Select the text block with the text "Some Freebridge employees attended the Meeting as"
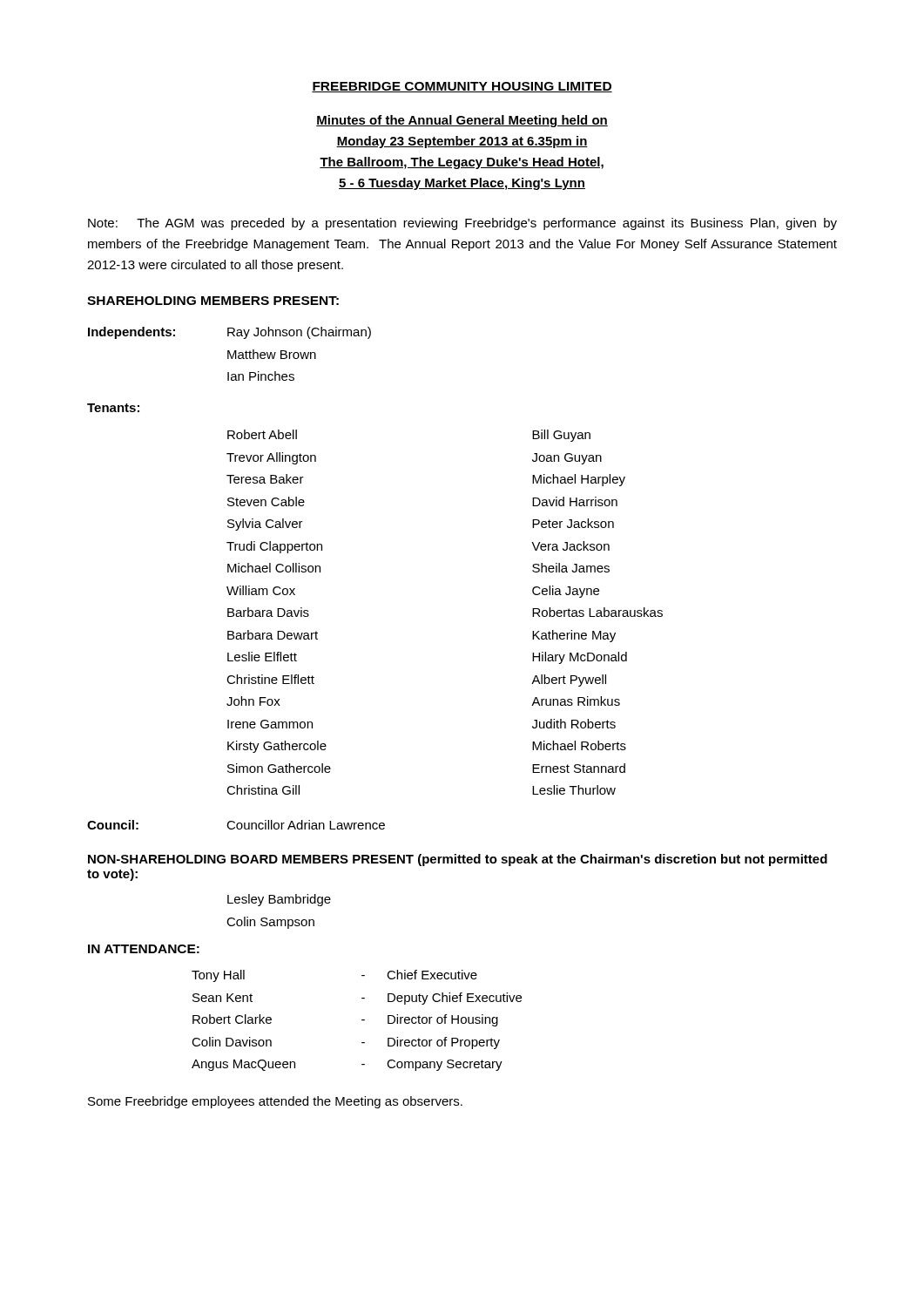Image resolution: width=924 pixels, height=1307 pixels. coord(275,1100)
